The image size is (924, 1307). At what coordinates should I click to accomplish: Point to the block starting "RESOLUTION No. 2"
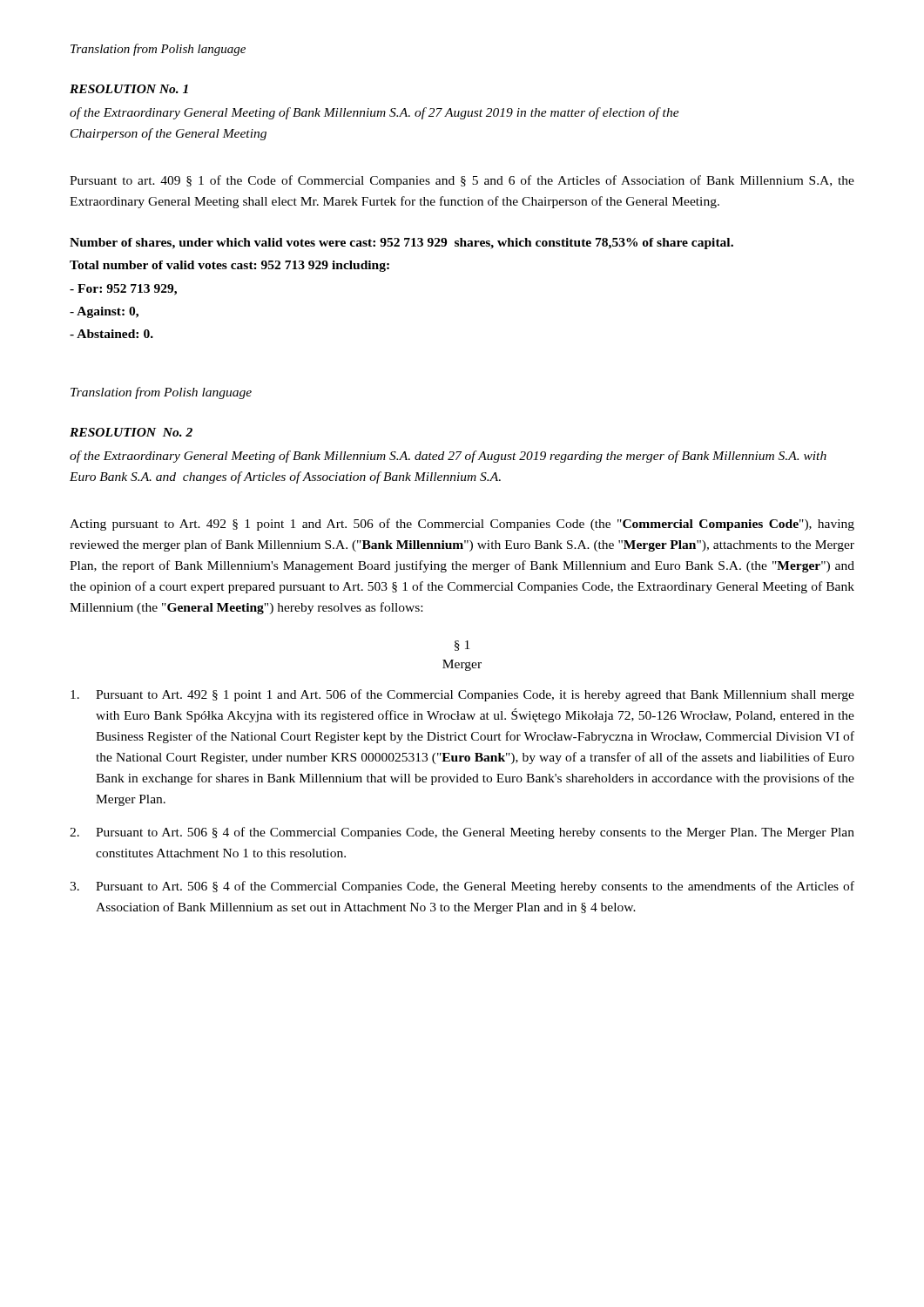coord(131,432)
